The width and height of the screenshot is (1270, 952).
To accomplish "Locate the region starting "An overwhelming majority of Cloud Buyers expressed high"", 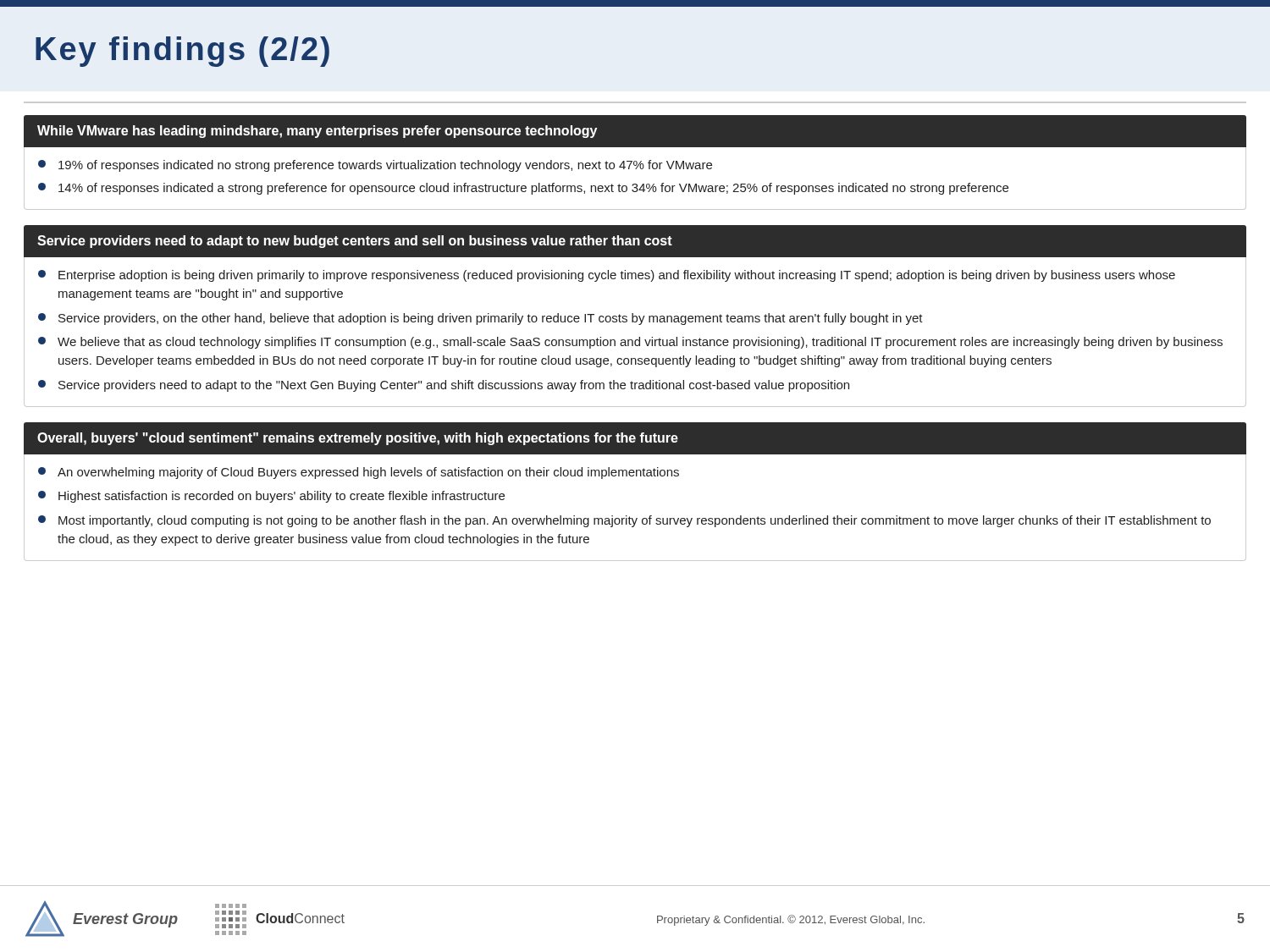I will coord(359,472).
